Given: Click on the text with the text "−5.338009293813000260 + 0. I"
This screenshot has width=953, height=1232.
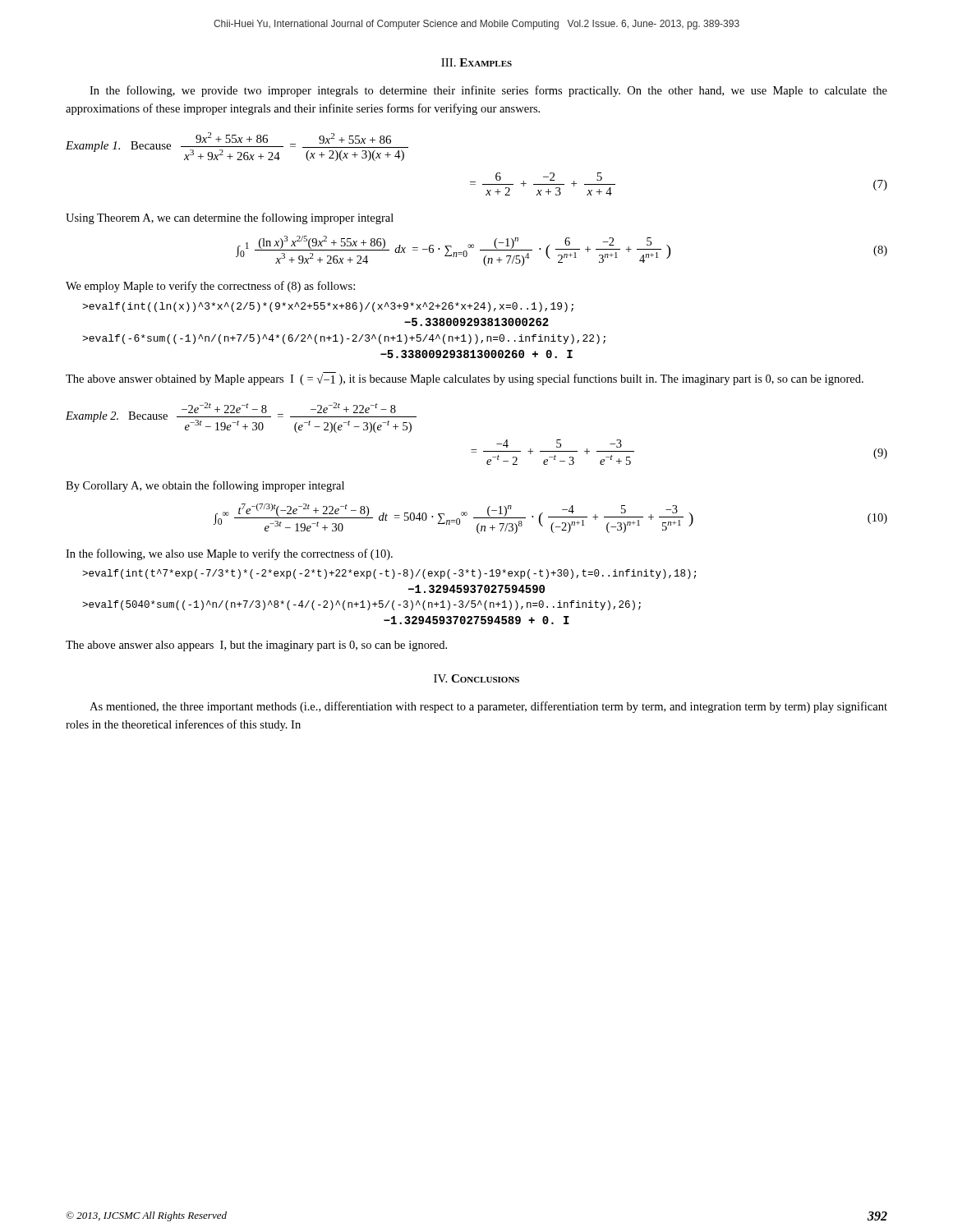Looking at the screenshot, I should (476, 354).
